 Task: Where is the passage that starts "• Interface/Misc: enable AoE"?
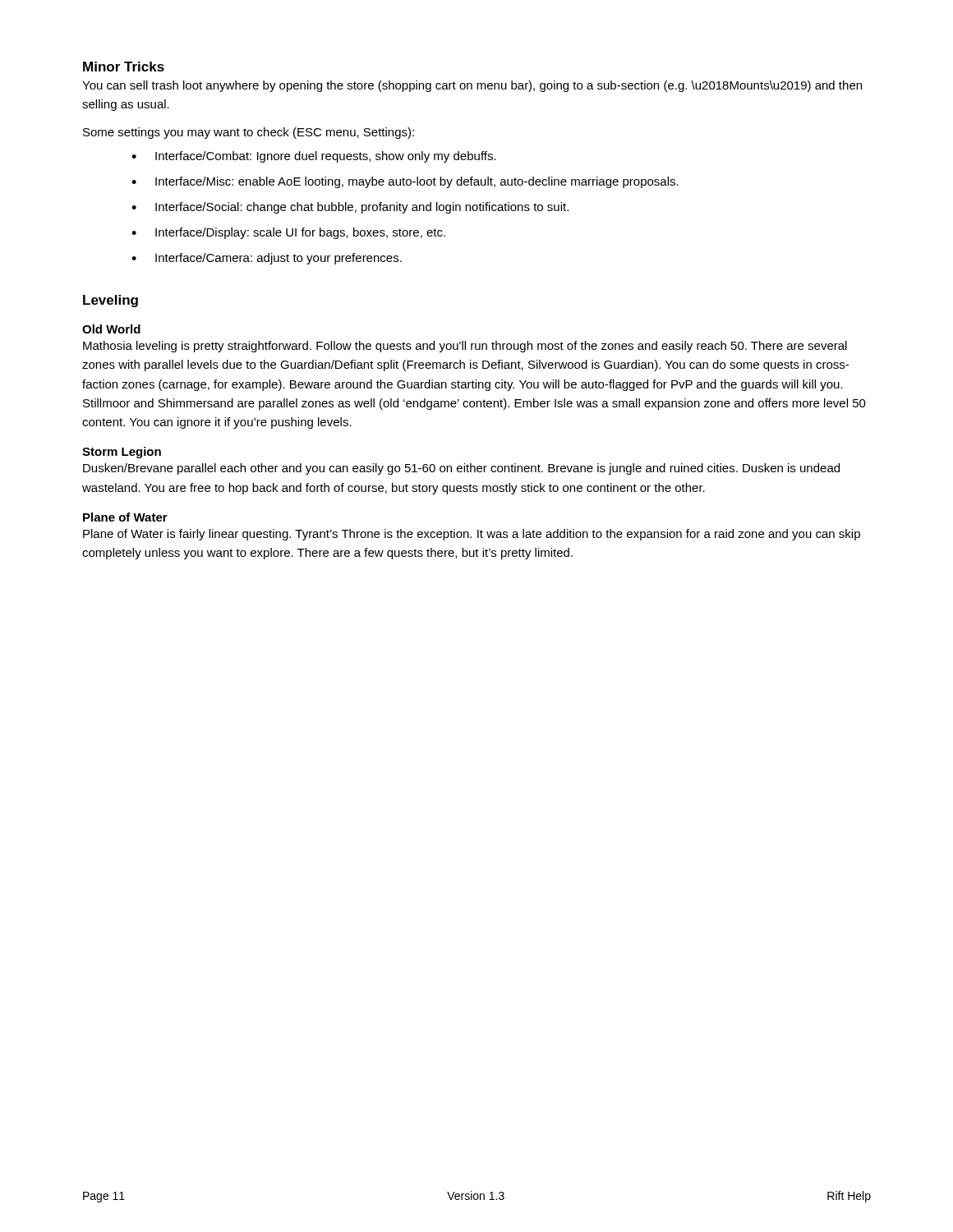tap(405, 182)
